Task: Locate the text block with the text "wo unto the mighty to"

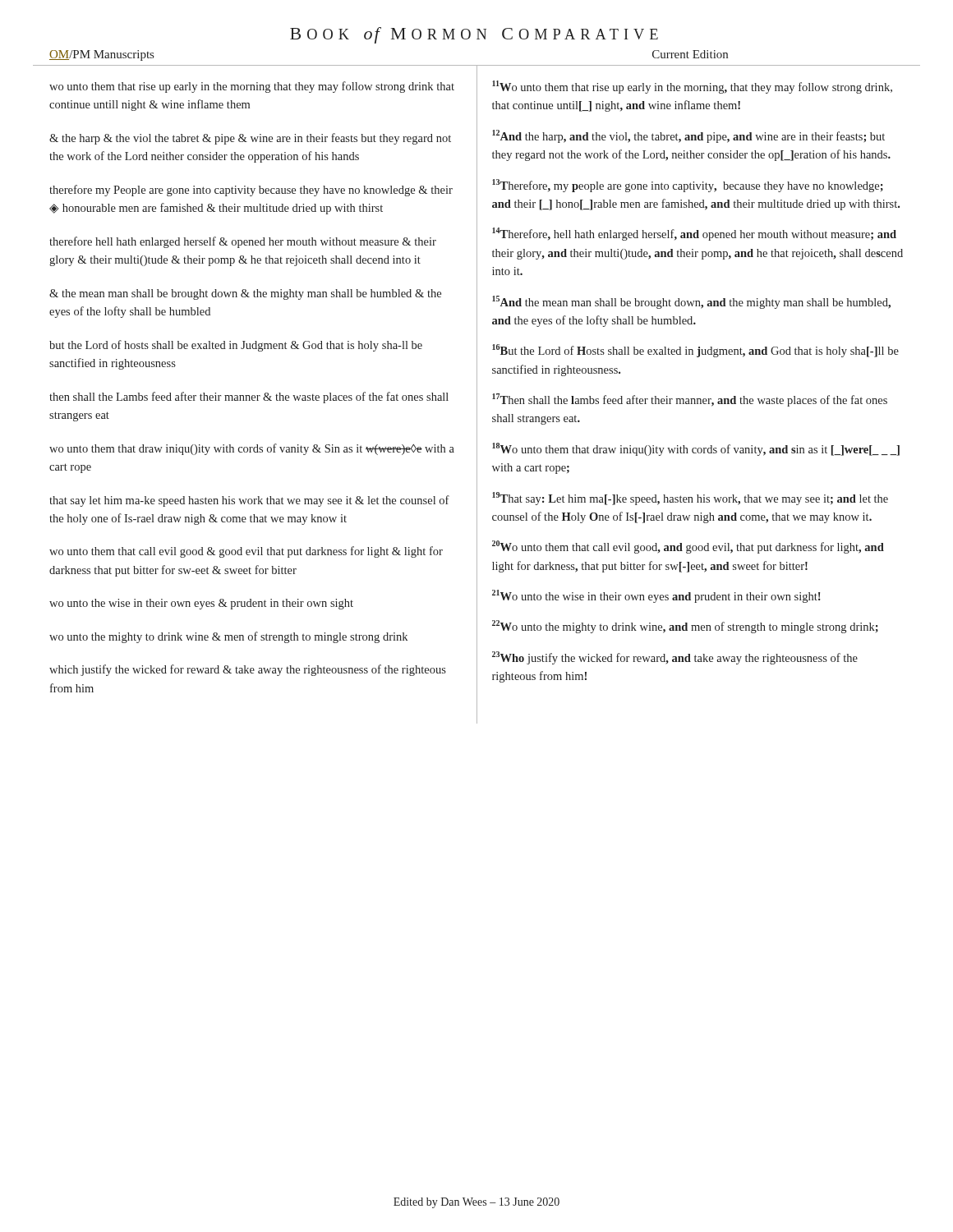Action: 229,636
